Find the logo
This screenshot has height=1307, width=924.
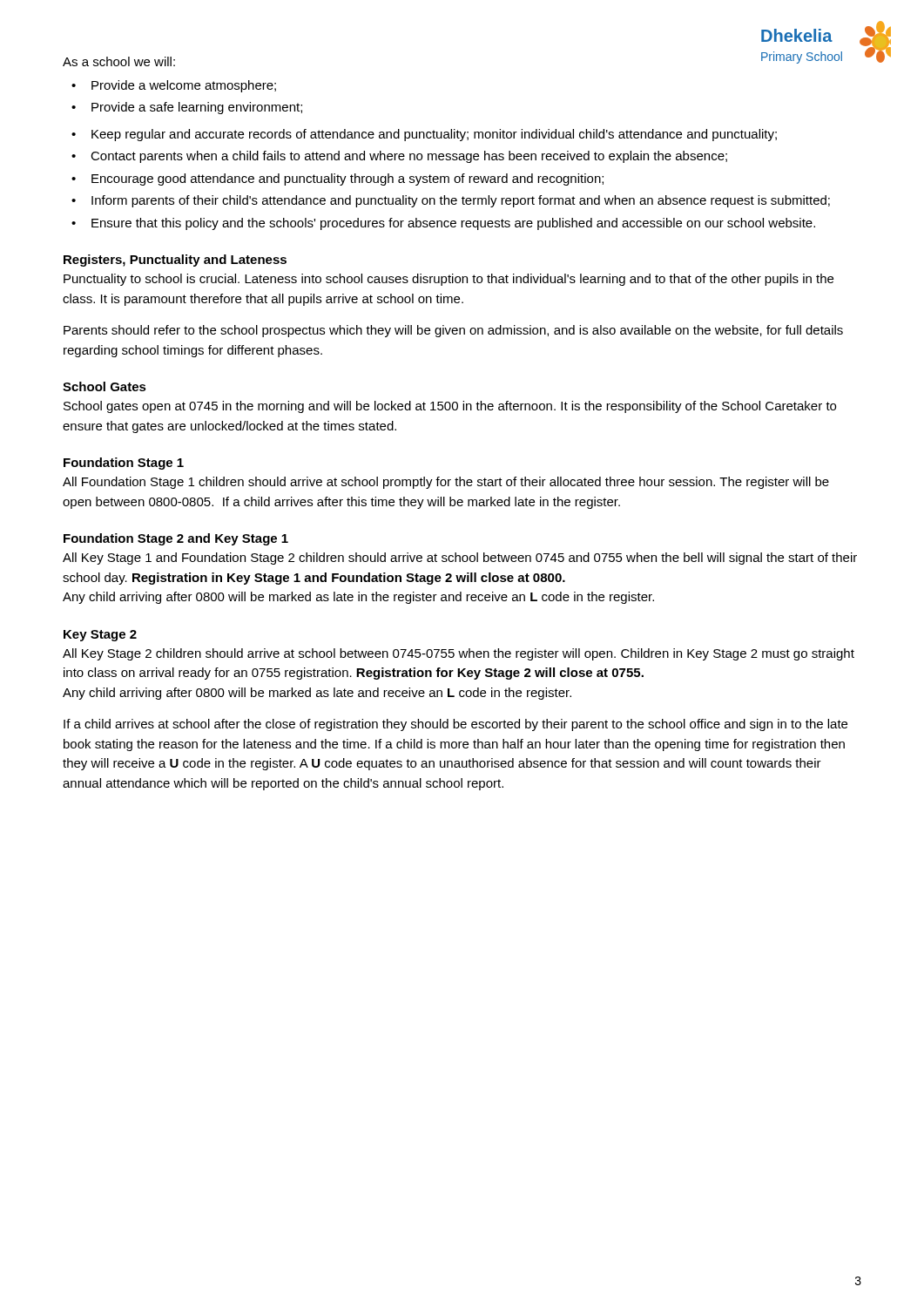click(821, 48)
